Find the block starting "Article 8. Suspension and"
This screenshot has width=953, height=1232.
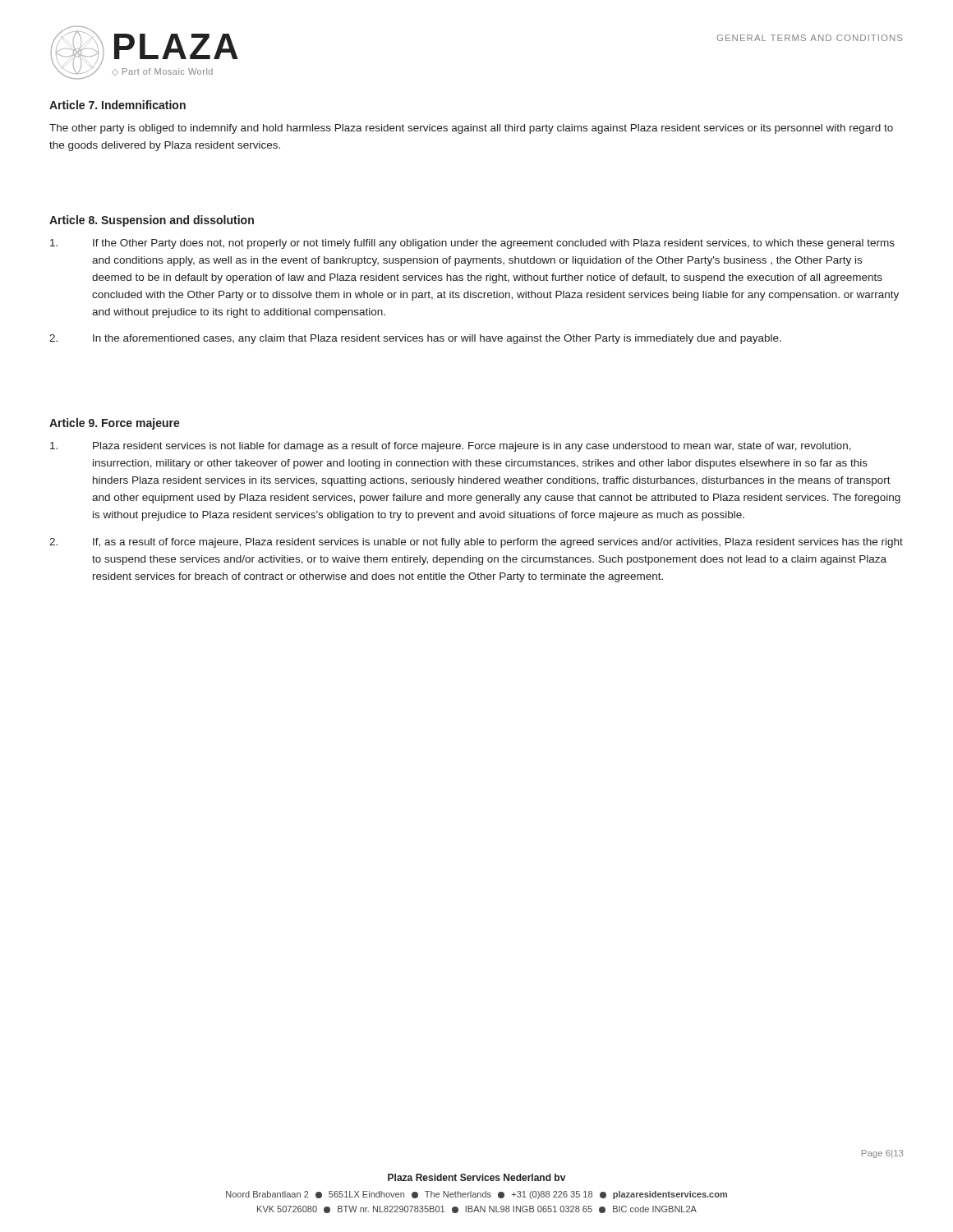pos(152,220)
